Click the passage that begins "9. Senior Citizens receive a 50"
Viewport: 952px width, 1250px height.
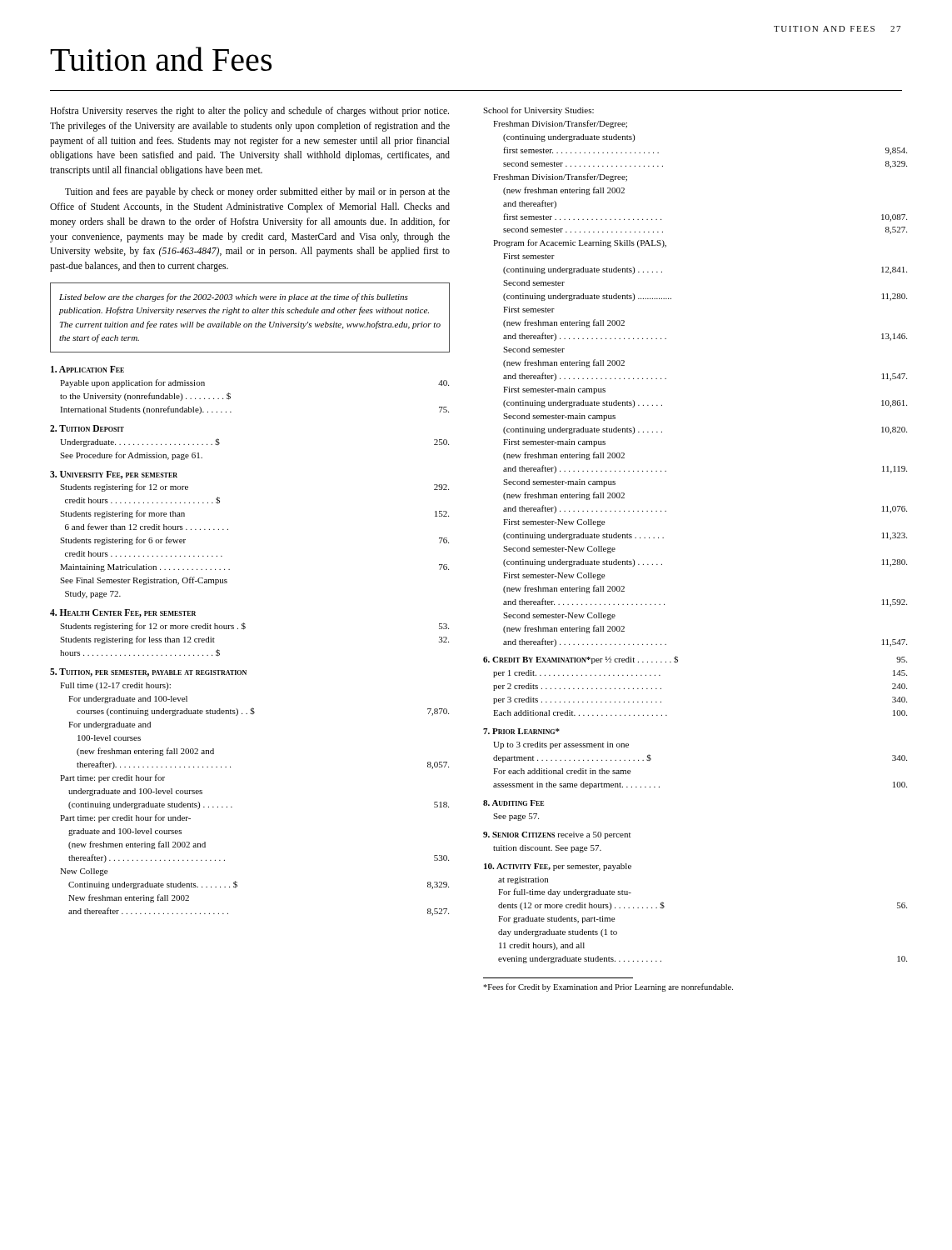pos(557,835)
